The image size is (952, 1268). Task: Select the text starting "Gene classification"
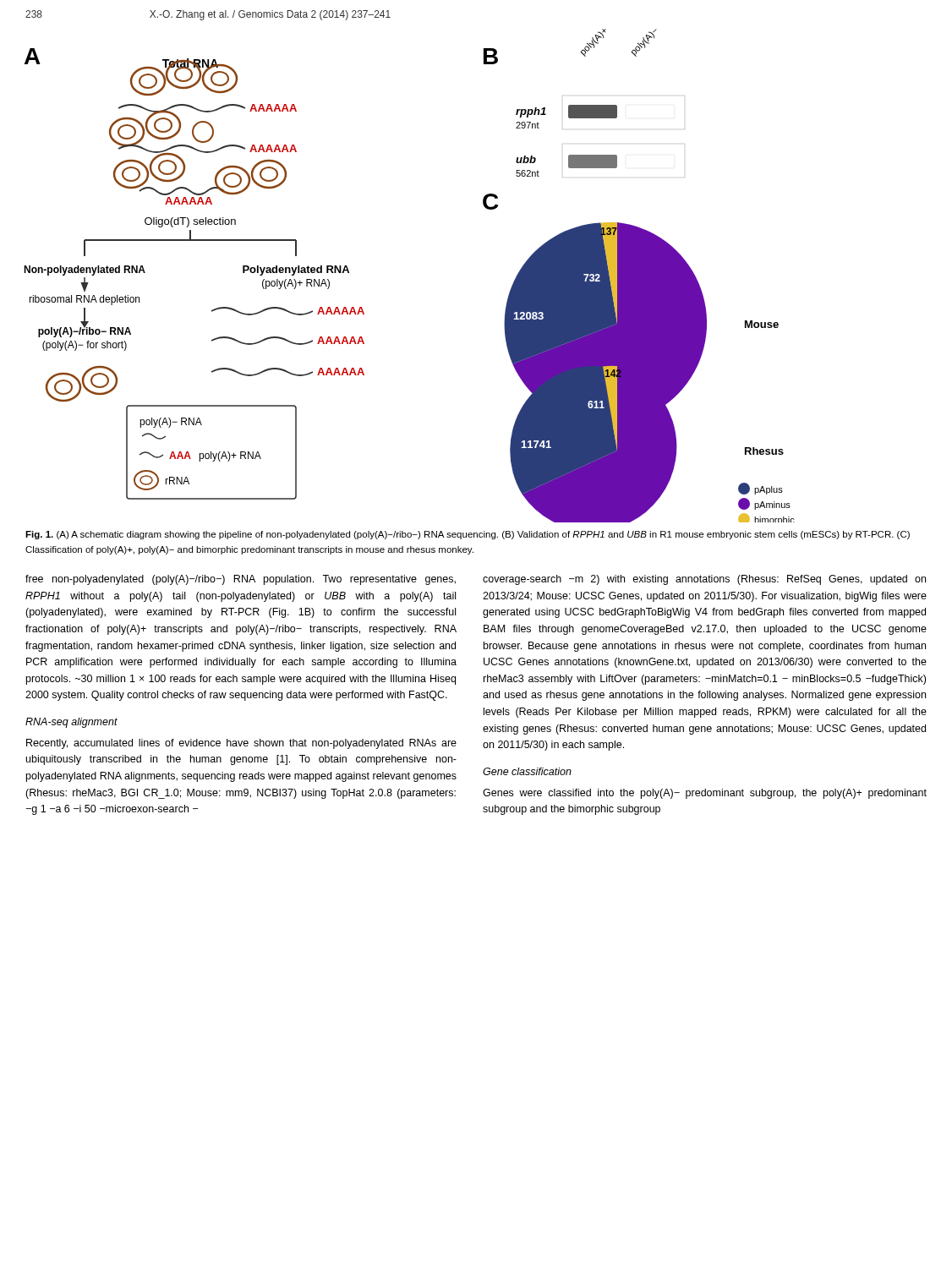point(527,772)
